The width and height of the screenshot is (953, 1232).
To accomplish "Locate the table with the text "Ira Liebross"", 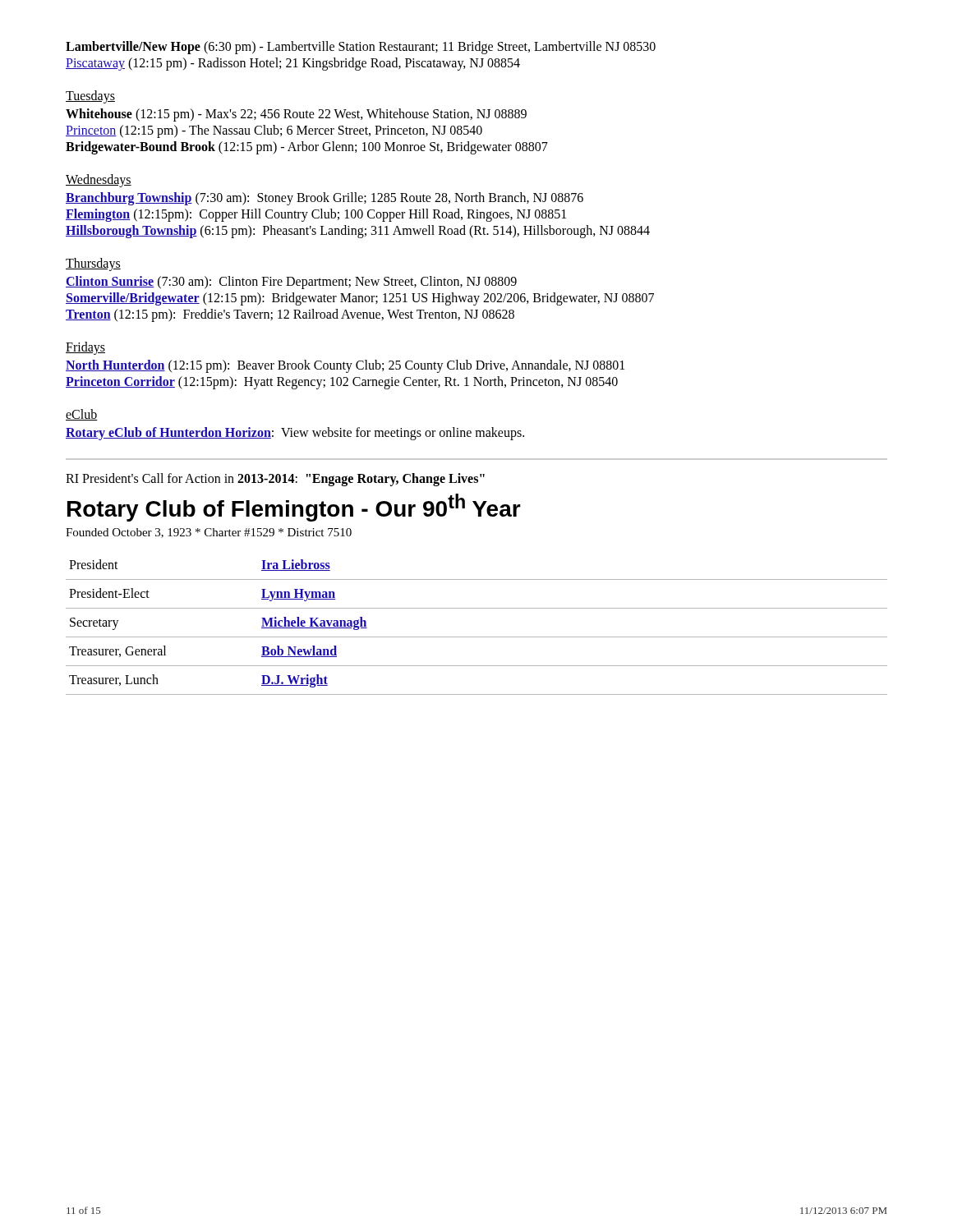I will pos(476,623).
